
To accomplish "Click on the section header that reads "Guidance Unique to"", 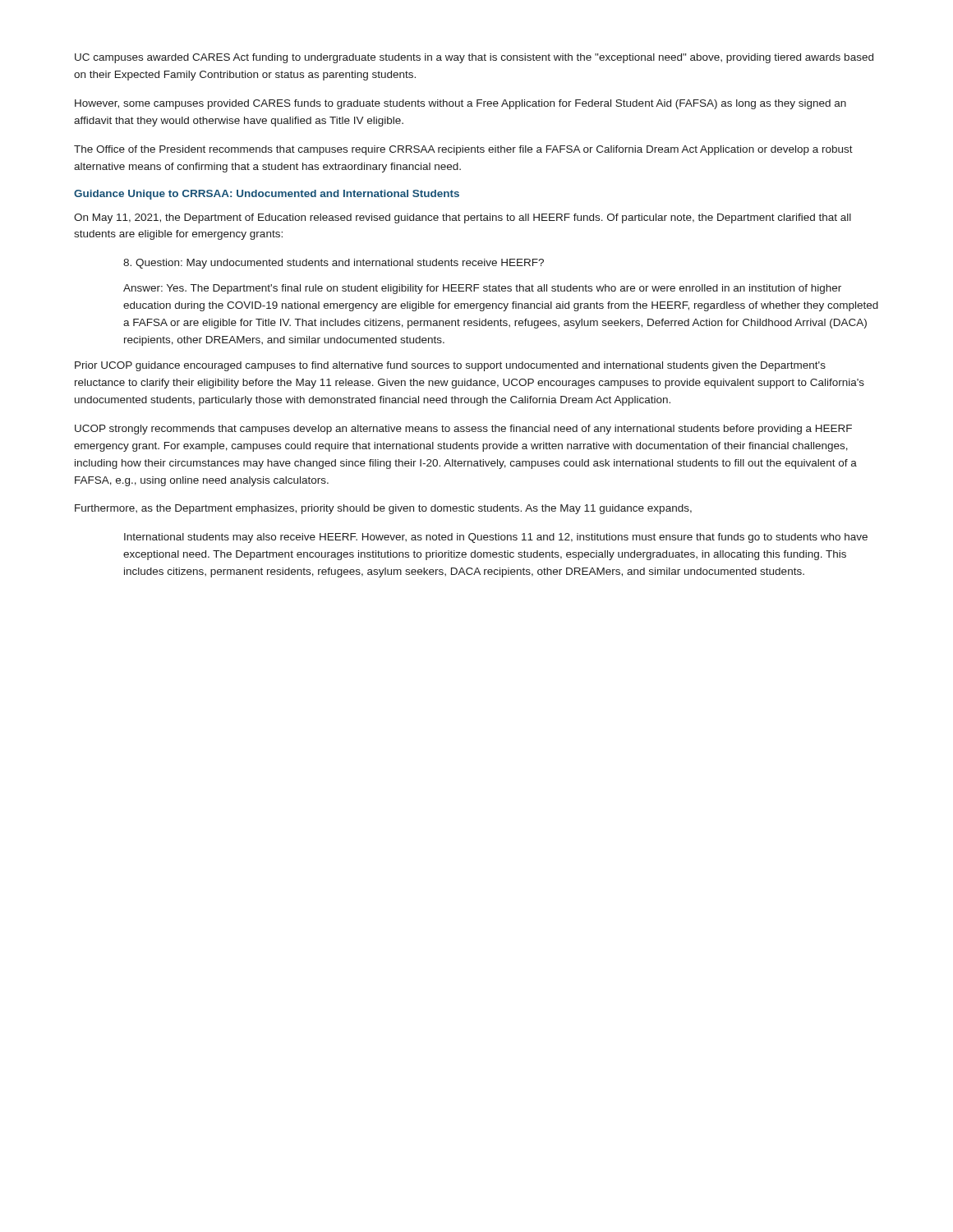I will point(267,193).
